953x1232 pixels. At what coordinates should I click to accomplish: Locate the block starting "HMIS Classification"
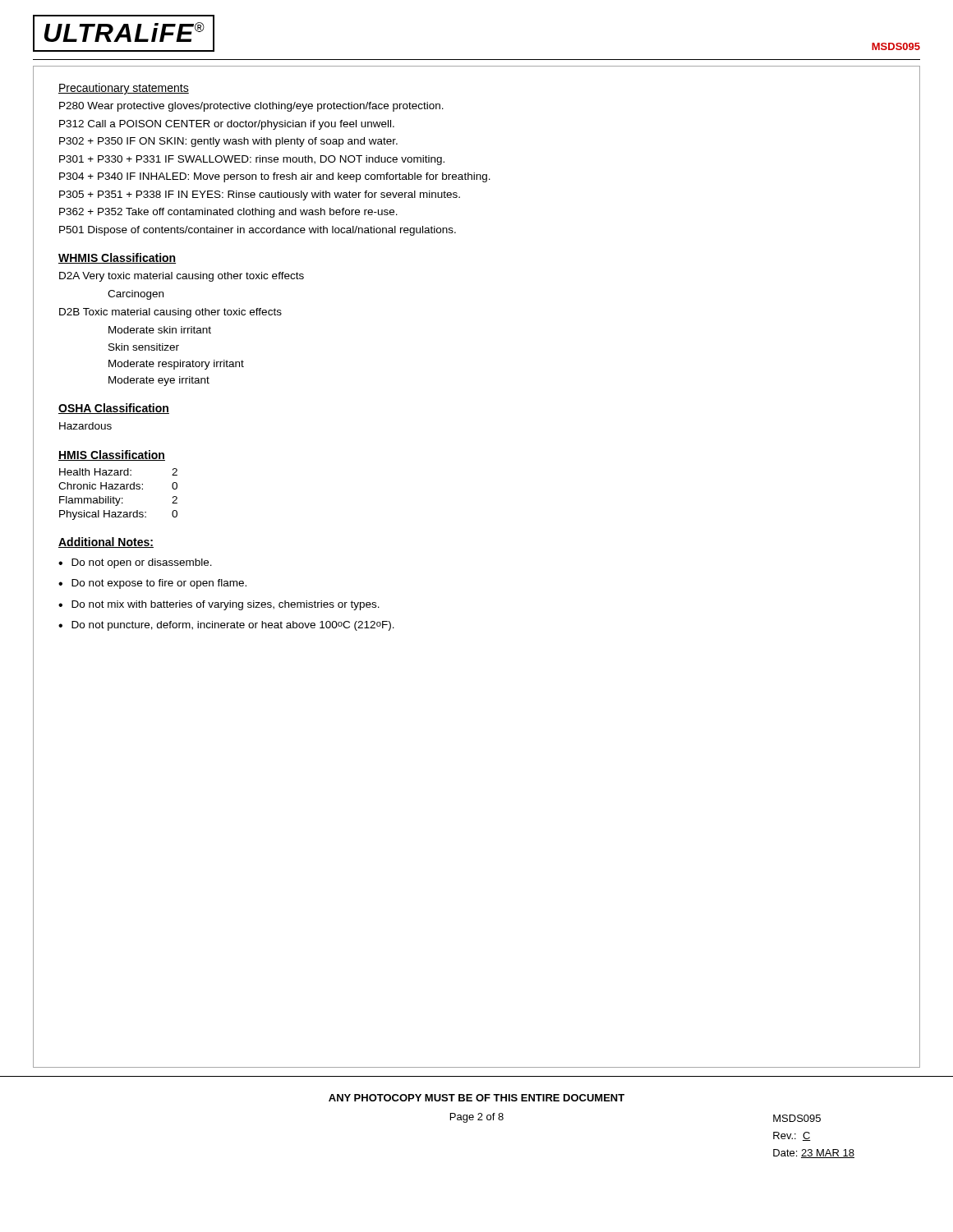tap(112, 455)
